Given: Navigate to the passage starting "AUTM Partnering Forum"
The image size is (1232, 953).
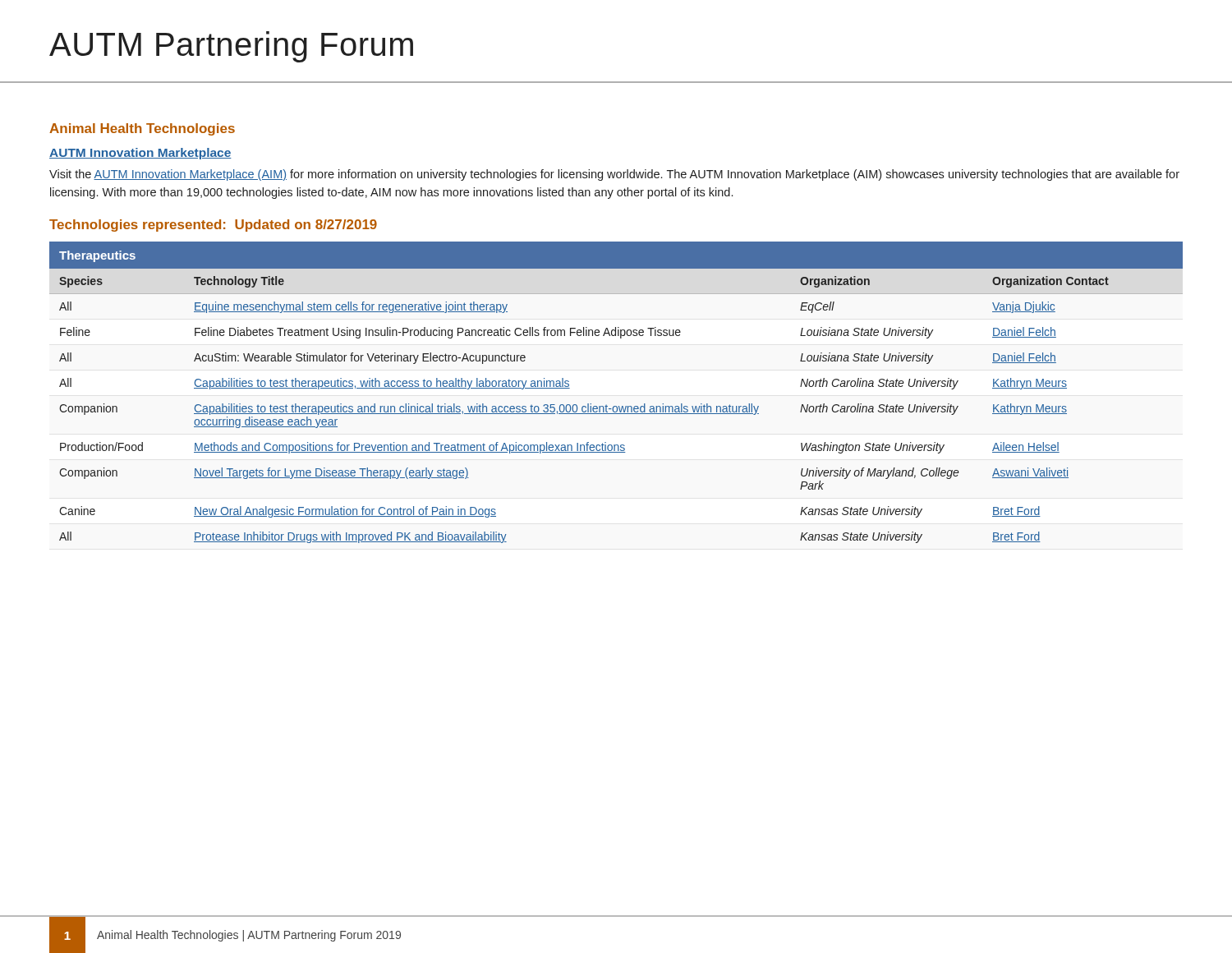Looking at the screenshot, I should click(231, 47).
